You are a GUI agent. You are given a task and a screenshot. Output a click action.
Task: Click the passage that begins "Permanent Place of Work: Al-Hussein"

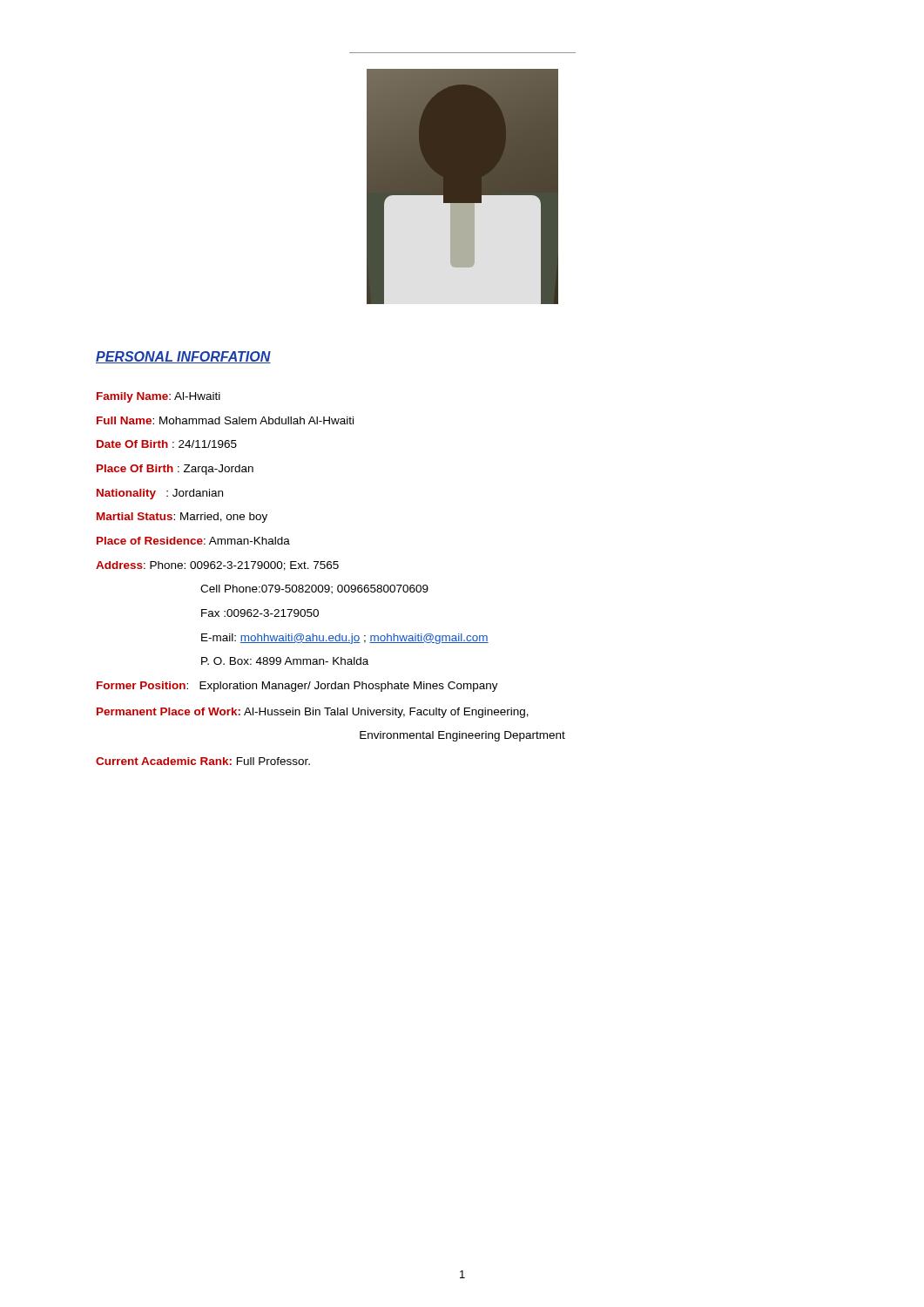(462, 726)
